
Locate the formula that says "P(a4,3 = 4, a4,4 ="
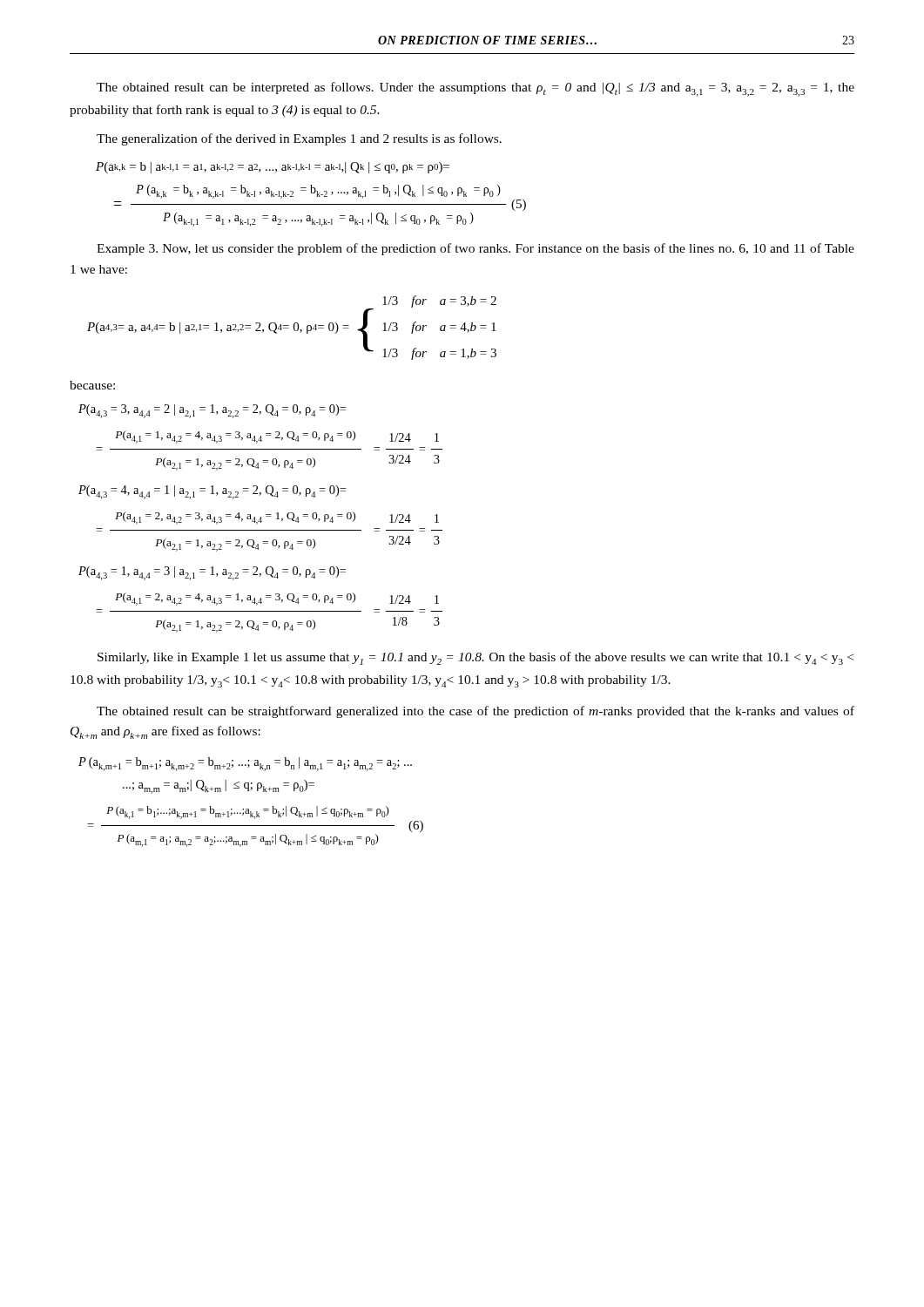[x=212, y=492]
